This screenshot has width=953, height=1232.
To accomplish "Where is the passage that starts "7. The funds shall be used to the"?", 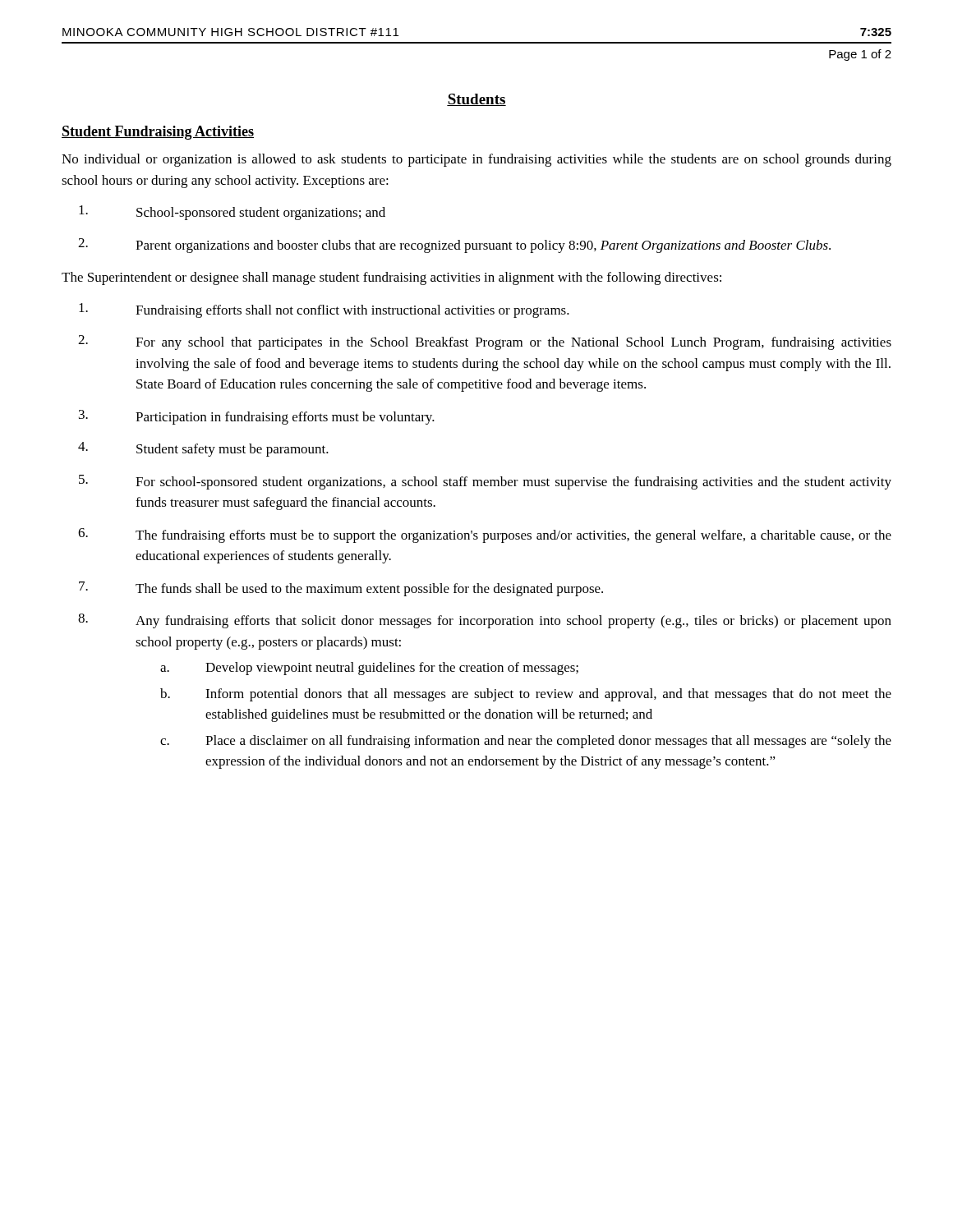I will 476,588.
